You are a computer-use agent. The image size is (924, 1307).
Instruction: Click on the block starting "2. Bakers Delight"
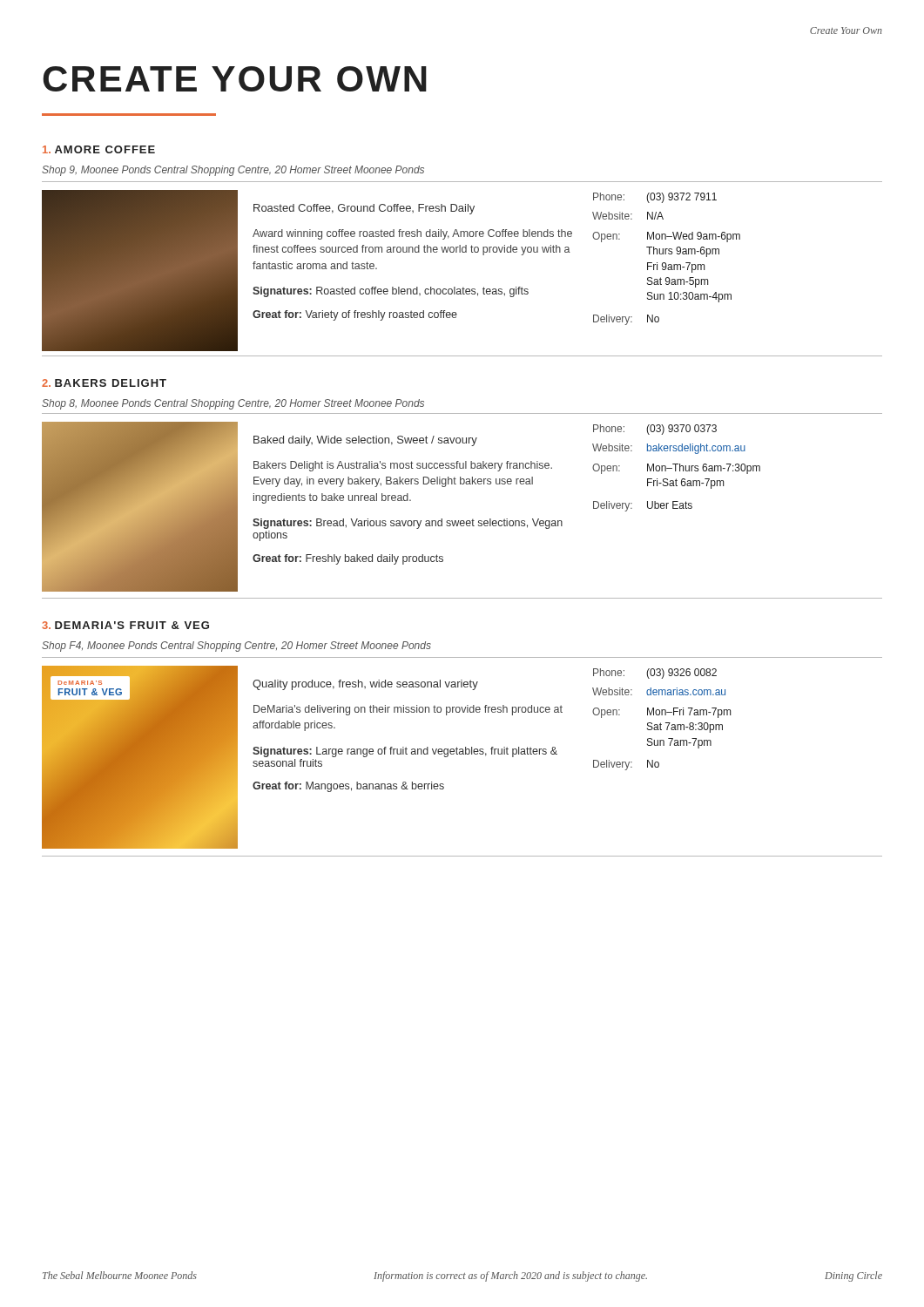click(x=105, y=383)
